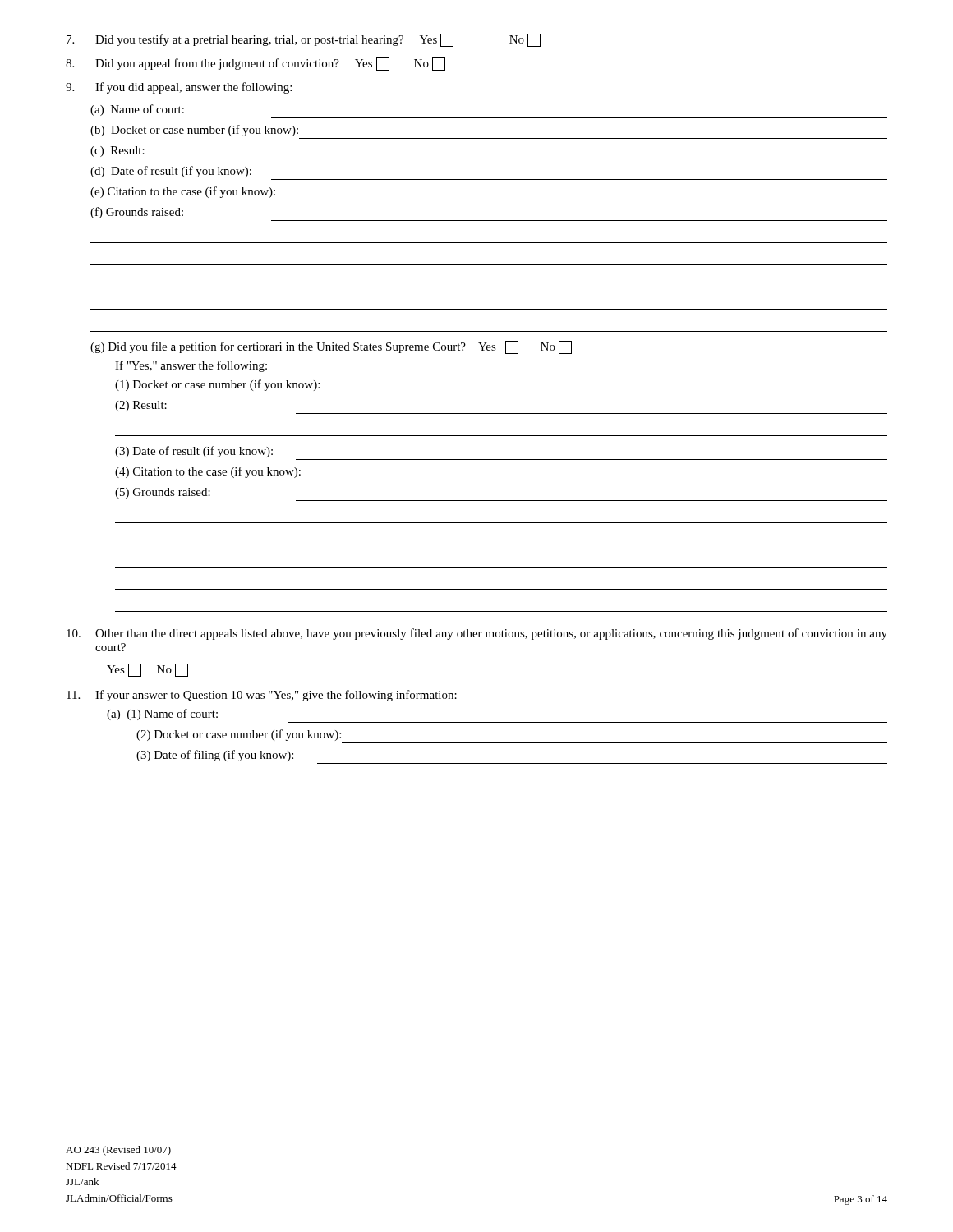Find the text block starting "(1) Docket or"

tap(501, 386)
